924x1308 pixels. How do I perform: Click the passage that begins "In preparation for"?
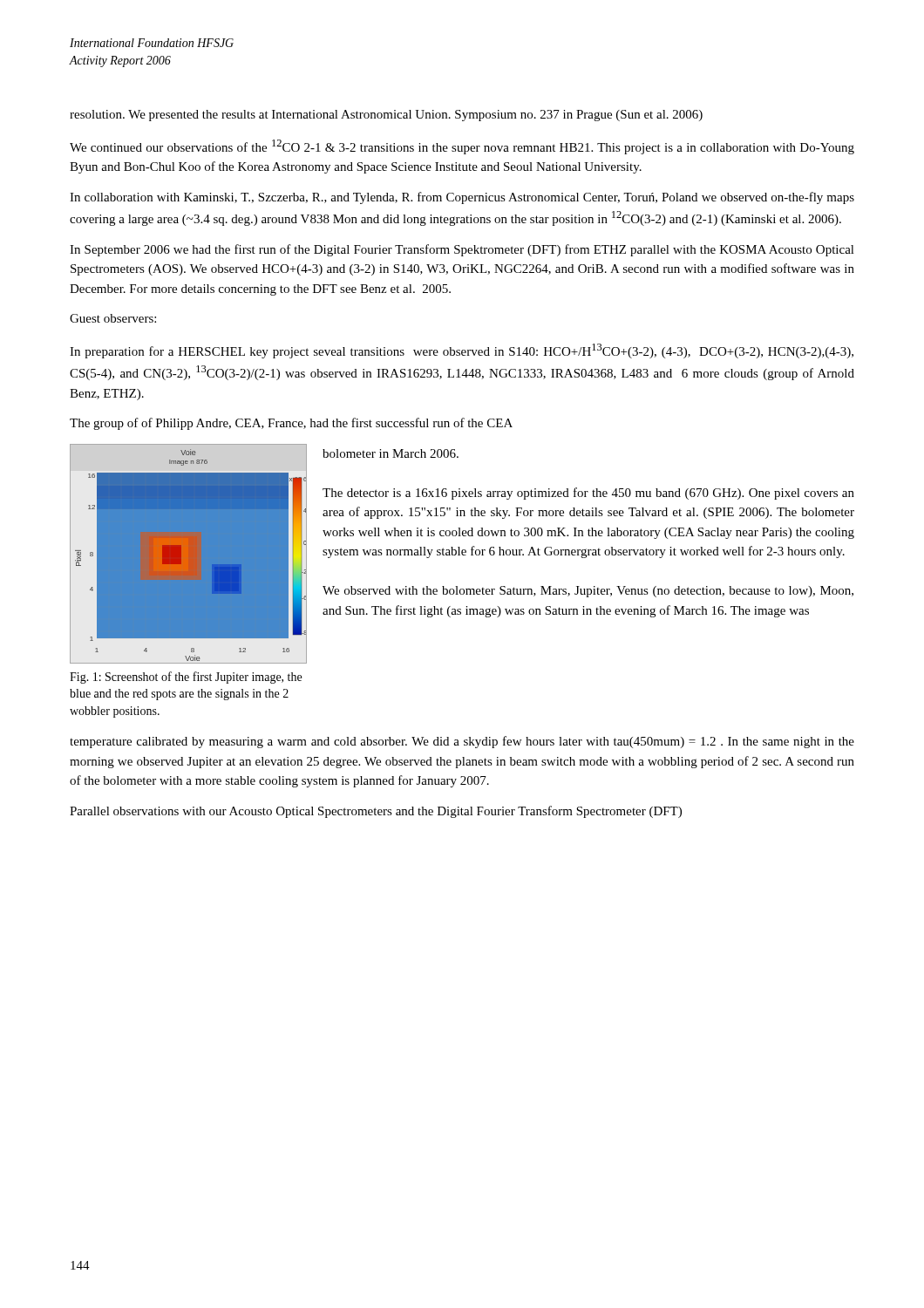tap(462, 371)
